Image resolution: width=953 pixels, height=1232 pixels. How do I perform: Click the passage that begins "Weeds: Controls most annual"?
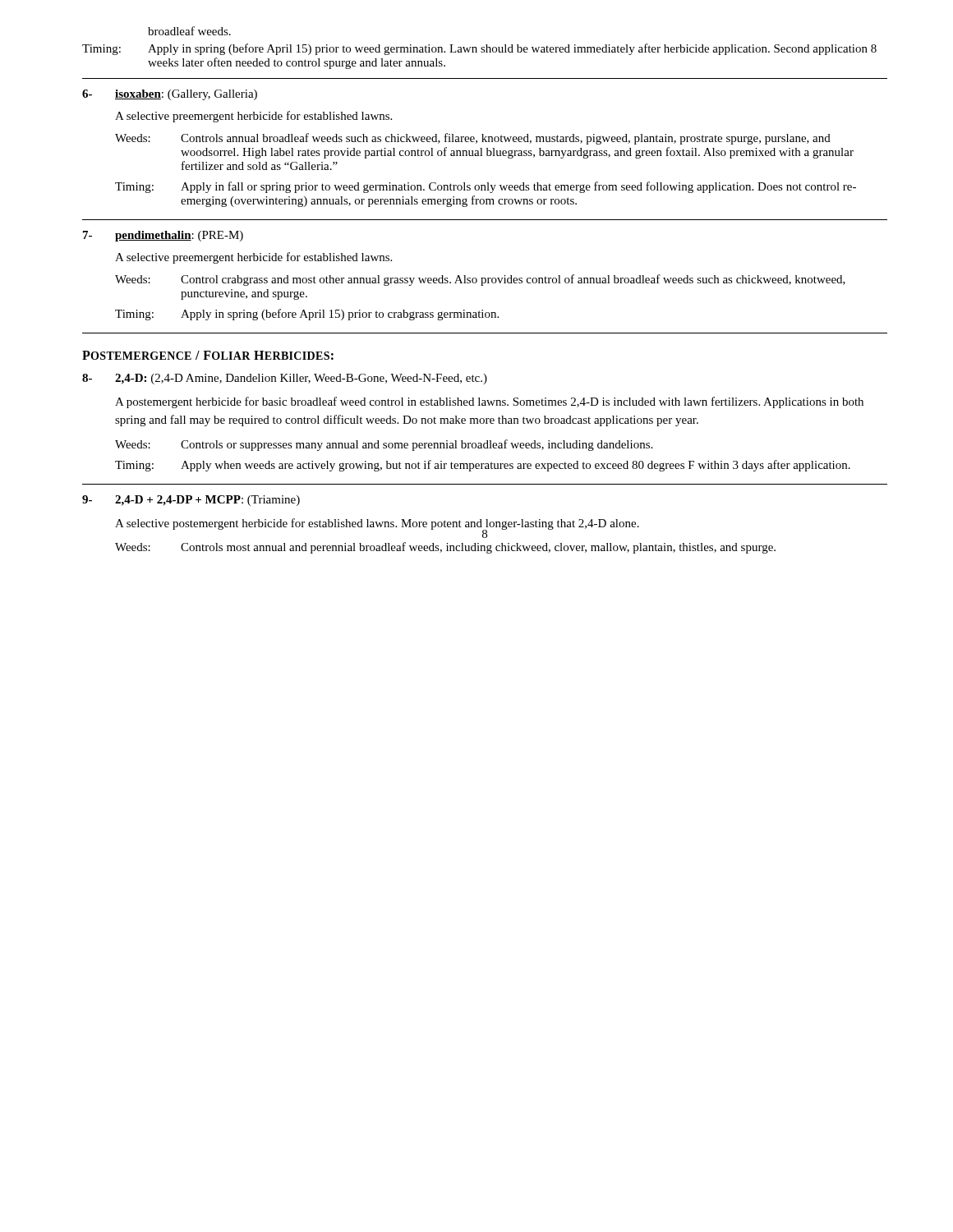501,548
